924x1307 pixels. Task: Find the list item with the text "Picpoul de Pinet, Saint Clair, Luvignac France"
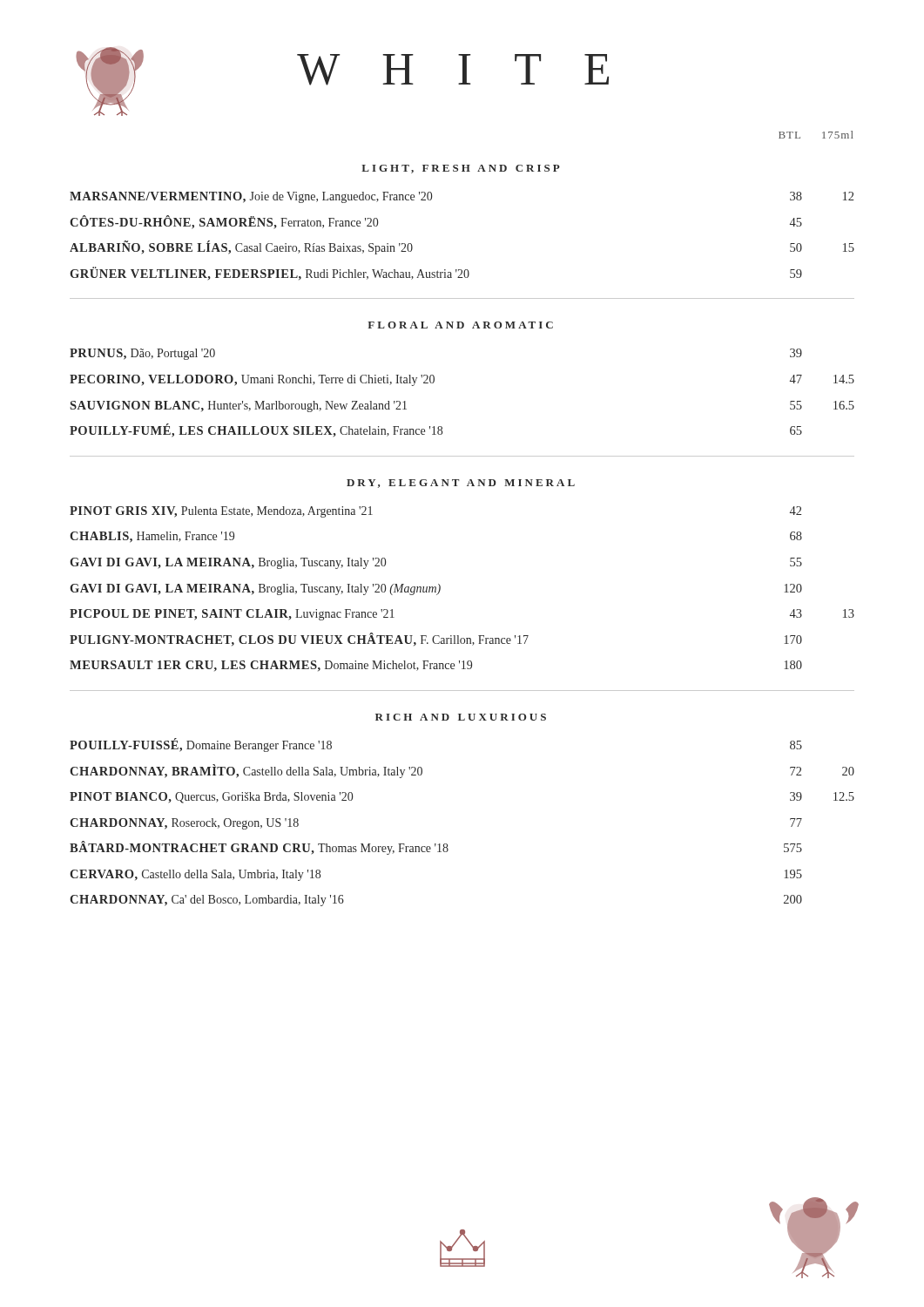[229, 615]
